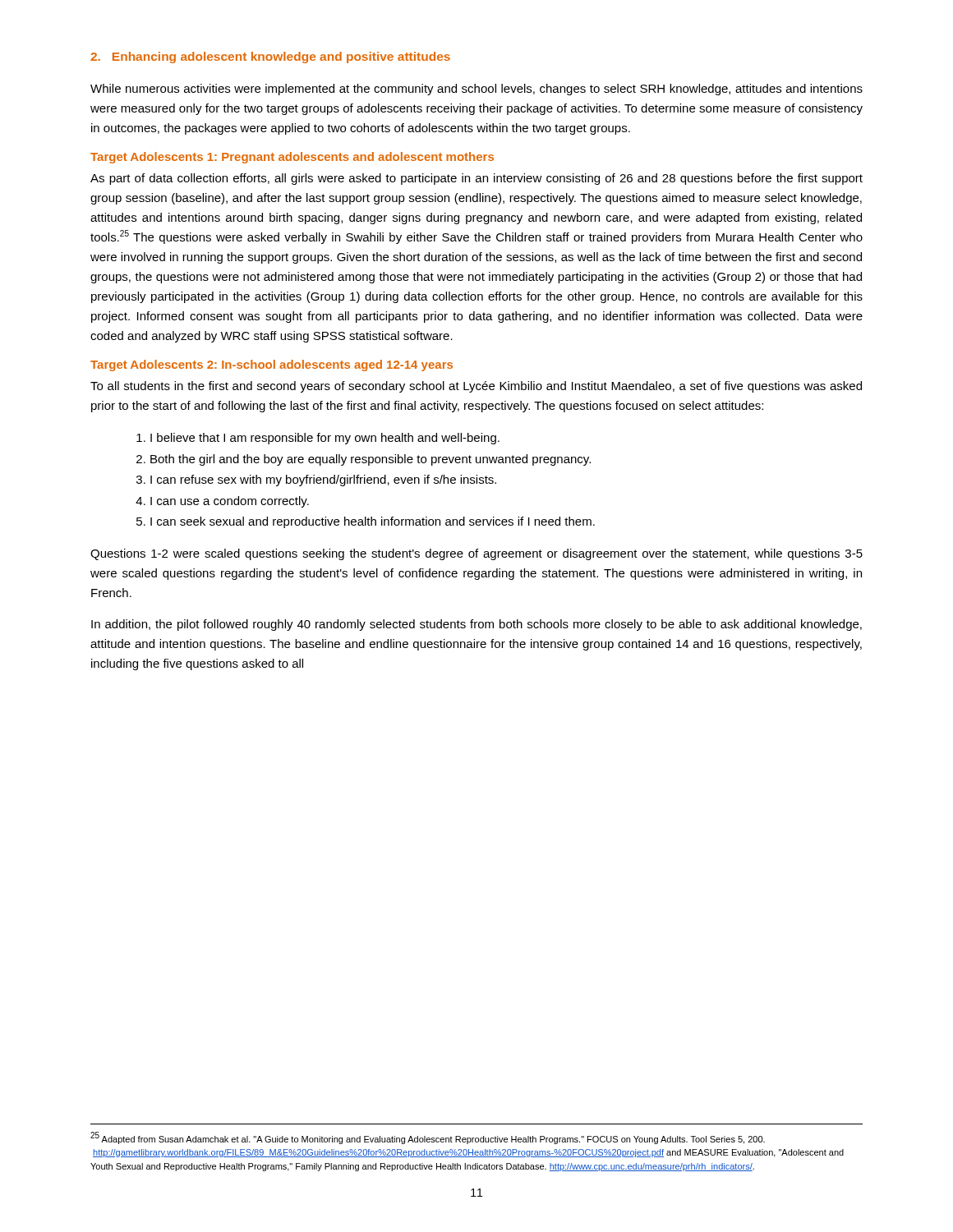Screen dimensions: 1232x953
Task: Find the block on this page that starts "I can refuse"
Action: pos(323,479)
